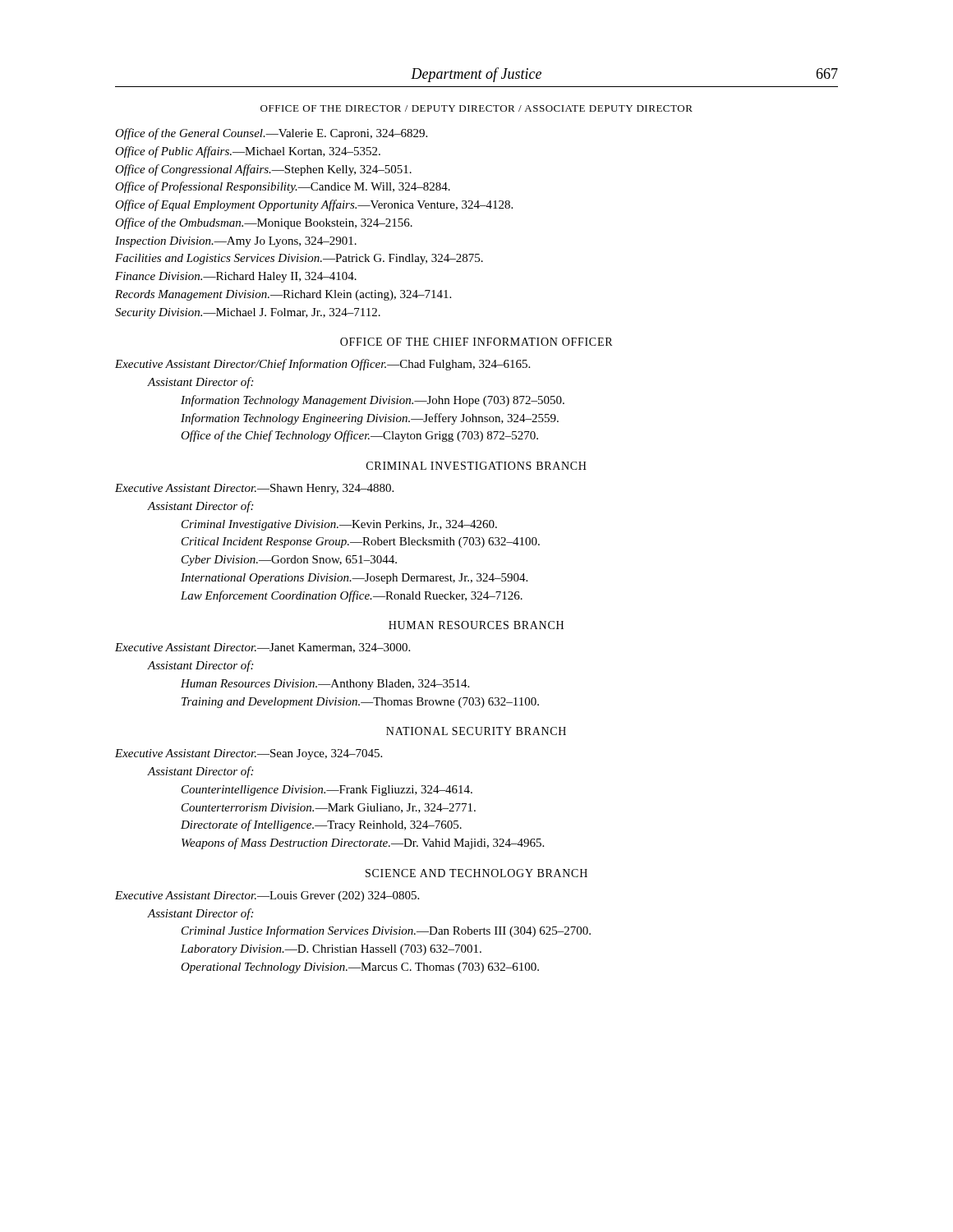Viewport: 953px width, 1232px height.
Task: Select the text block starting "SCIENCE AND TECHNOLOGY BRANCH"
Action: click(476, 873)
